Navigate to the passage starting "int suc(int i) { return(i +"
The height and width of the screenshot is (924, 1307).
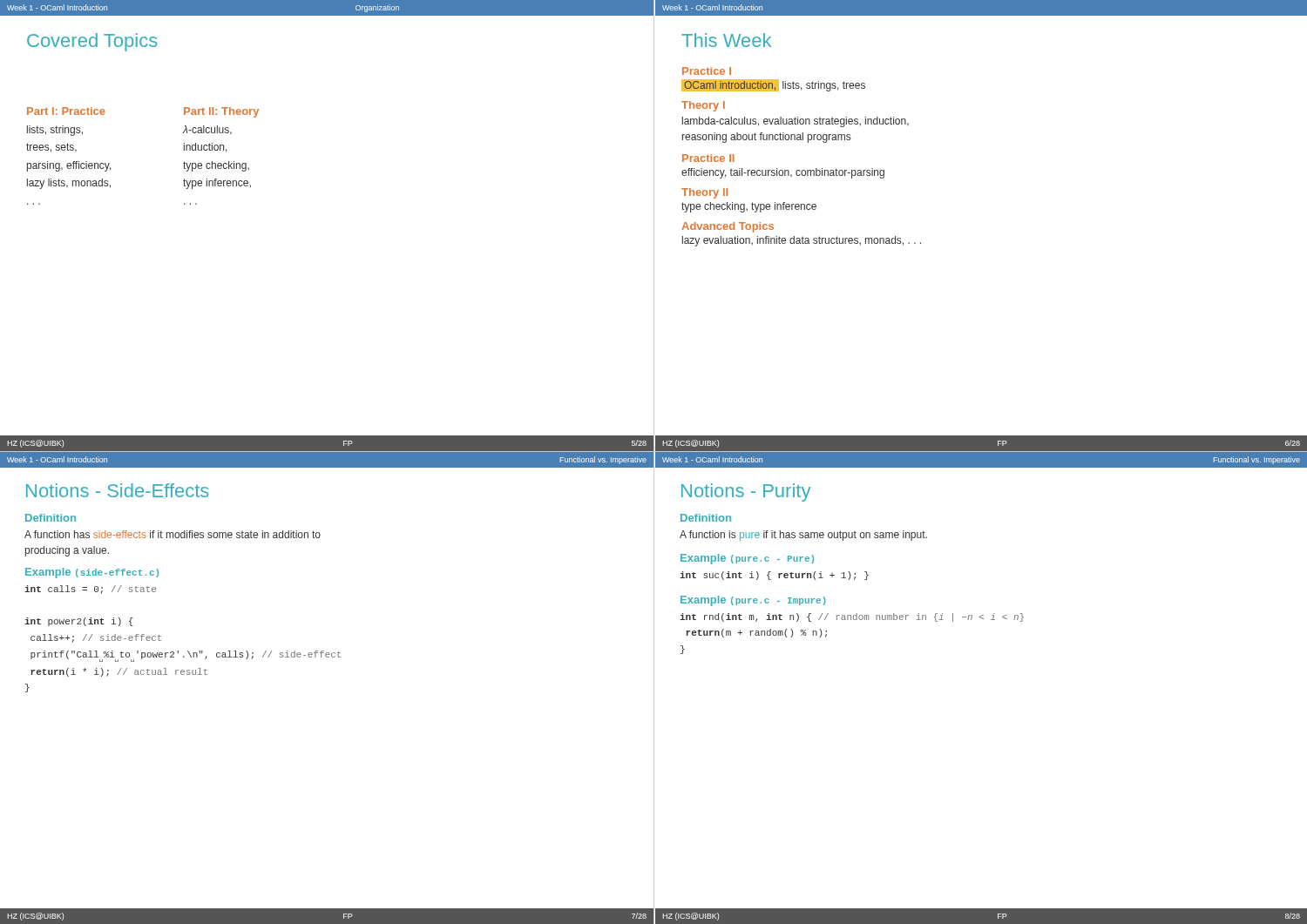point(775,576)
